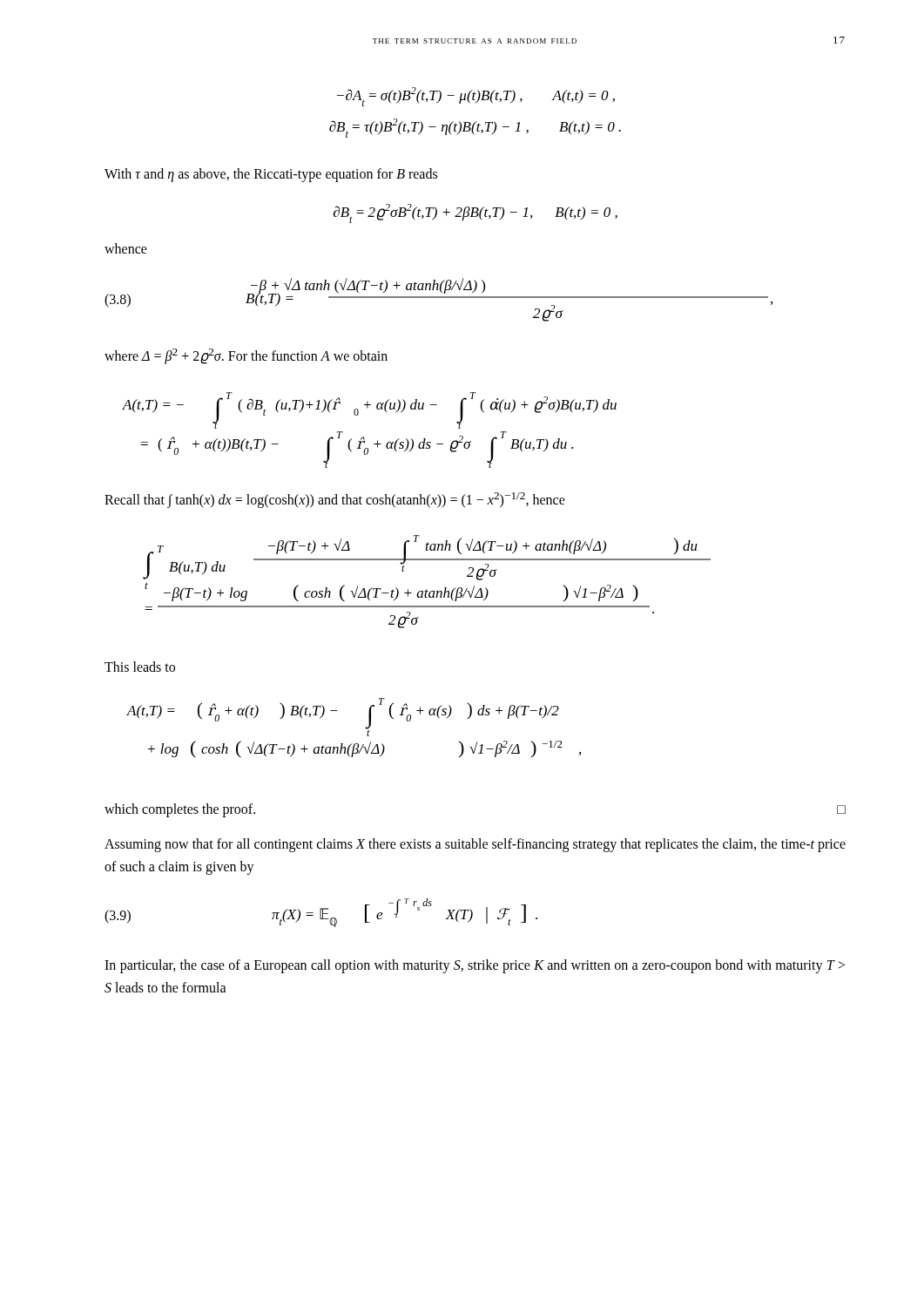Select the text block that says "which completes the"
924x1307 pixels.
click(185, 810)
